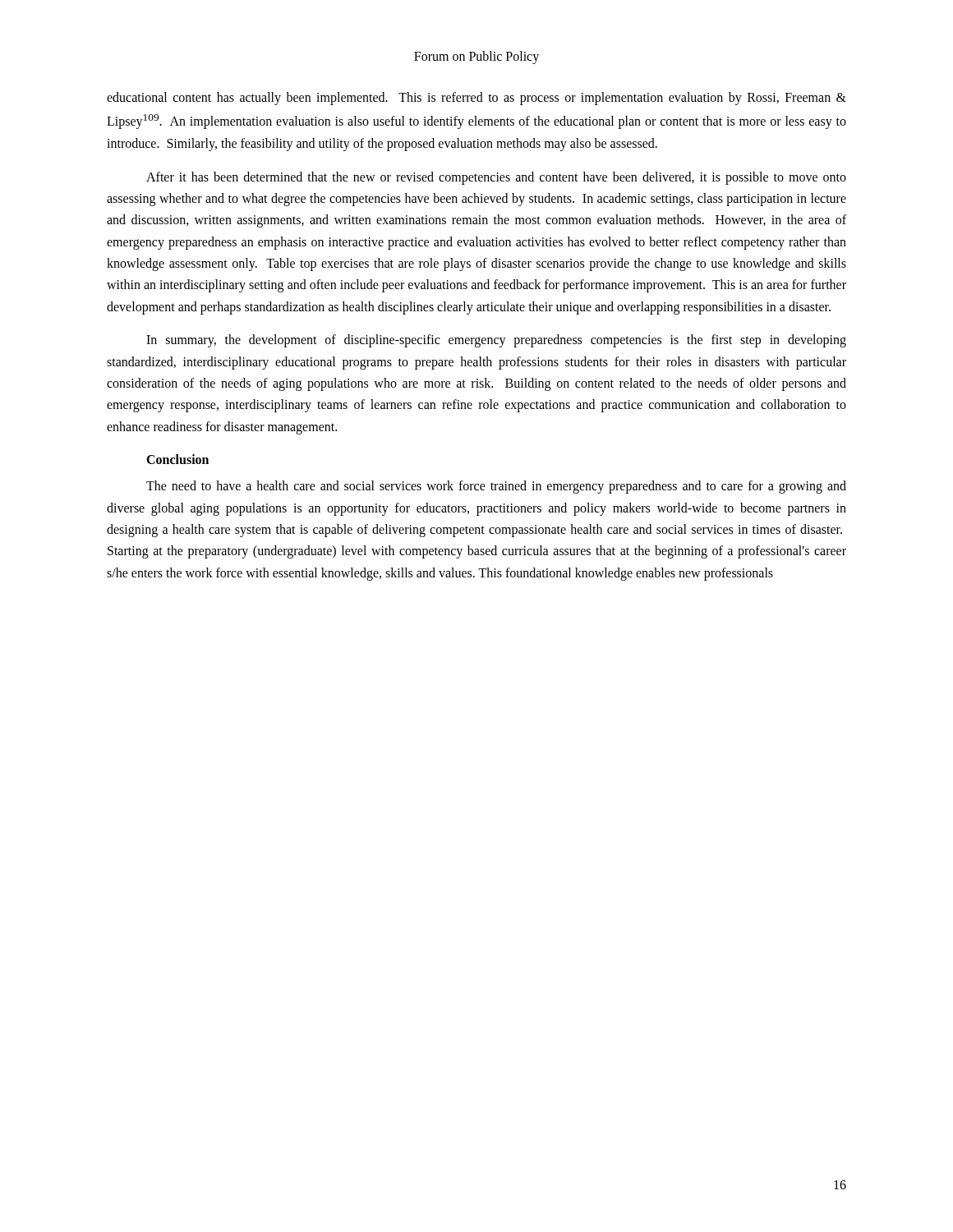953x1232 pixels.
Task: Navigate to the block starting "educational content has actually been implemented. This"
Action: point(476,120)
